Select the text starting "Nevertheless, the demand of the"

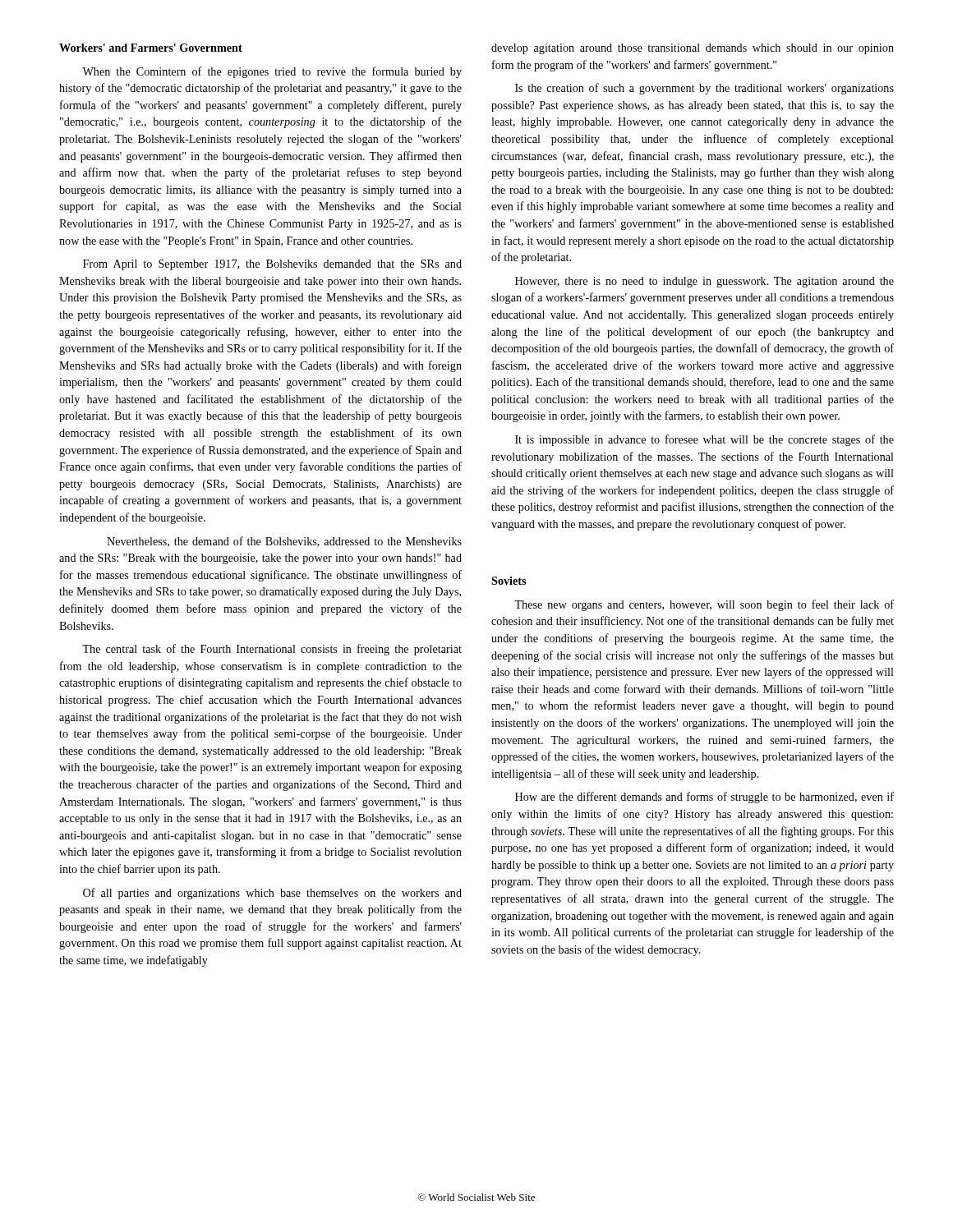[260, 583]
